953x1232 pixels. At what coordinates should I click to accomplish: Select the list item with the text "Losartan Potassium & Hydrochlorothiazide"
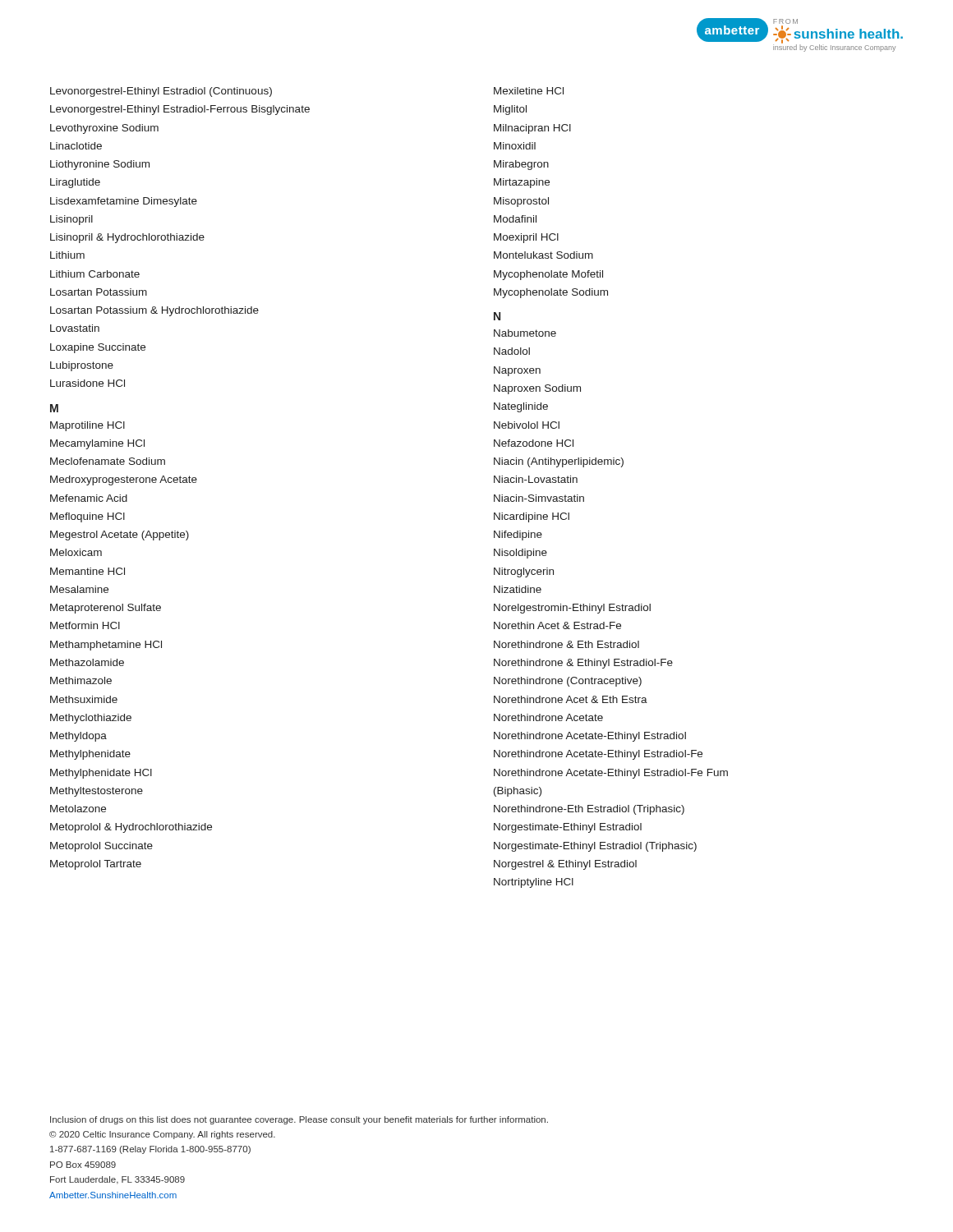(x=154, y=310)
